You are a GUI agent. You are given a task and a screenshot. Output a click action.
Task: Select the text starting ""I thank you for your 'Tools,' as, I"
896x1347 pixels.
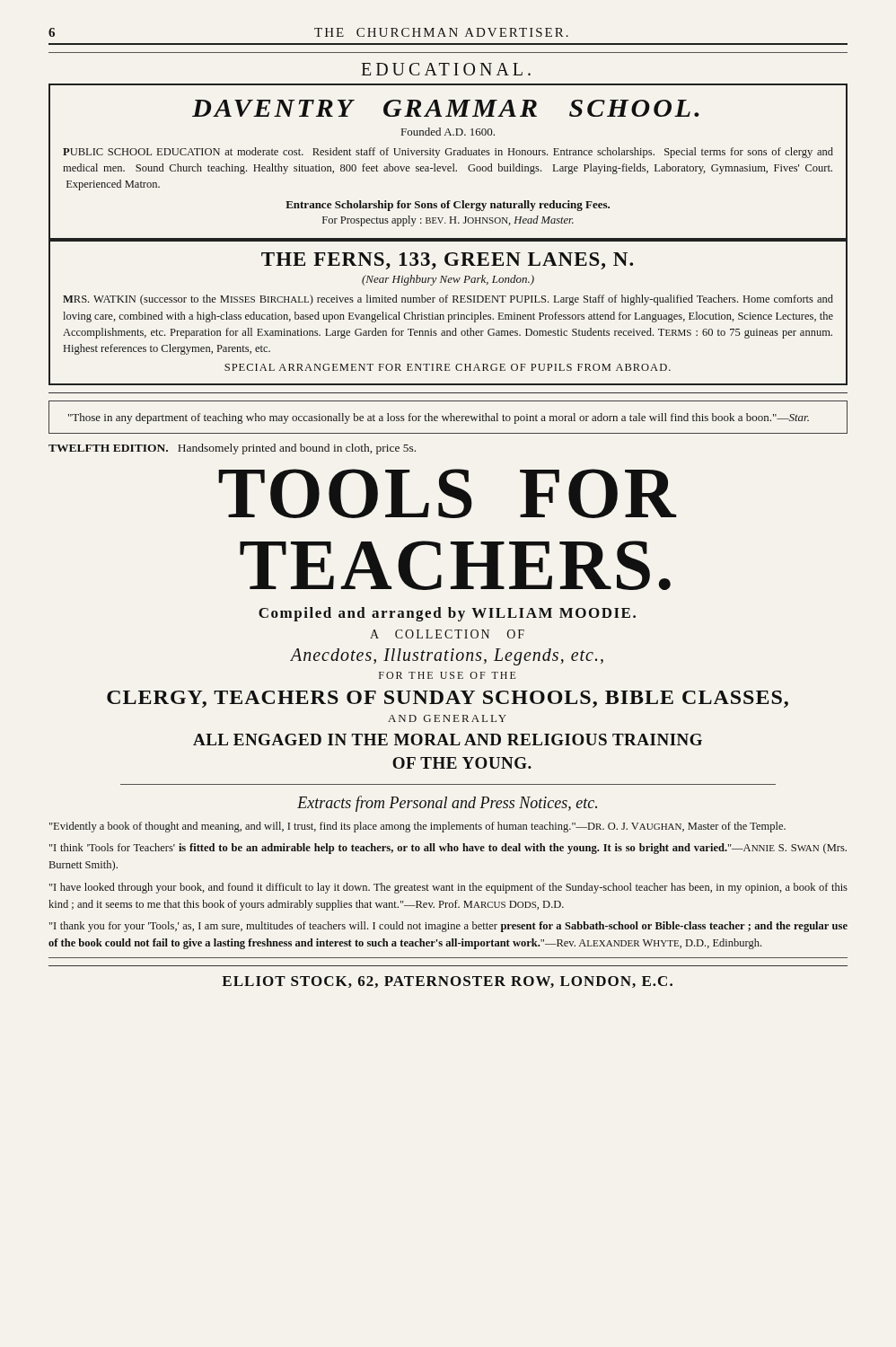click(448, 935)
